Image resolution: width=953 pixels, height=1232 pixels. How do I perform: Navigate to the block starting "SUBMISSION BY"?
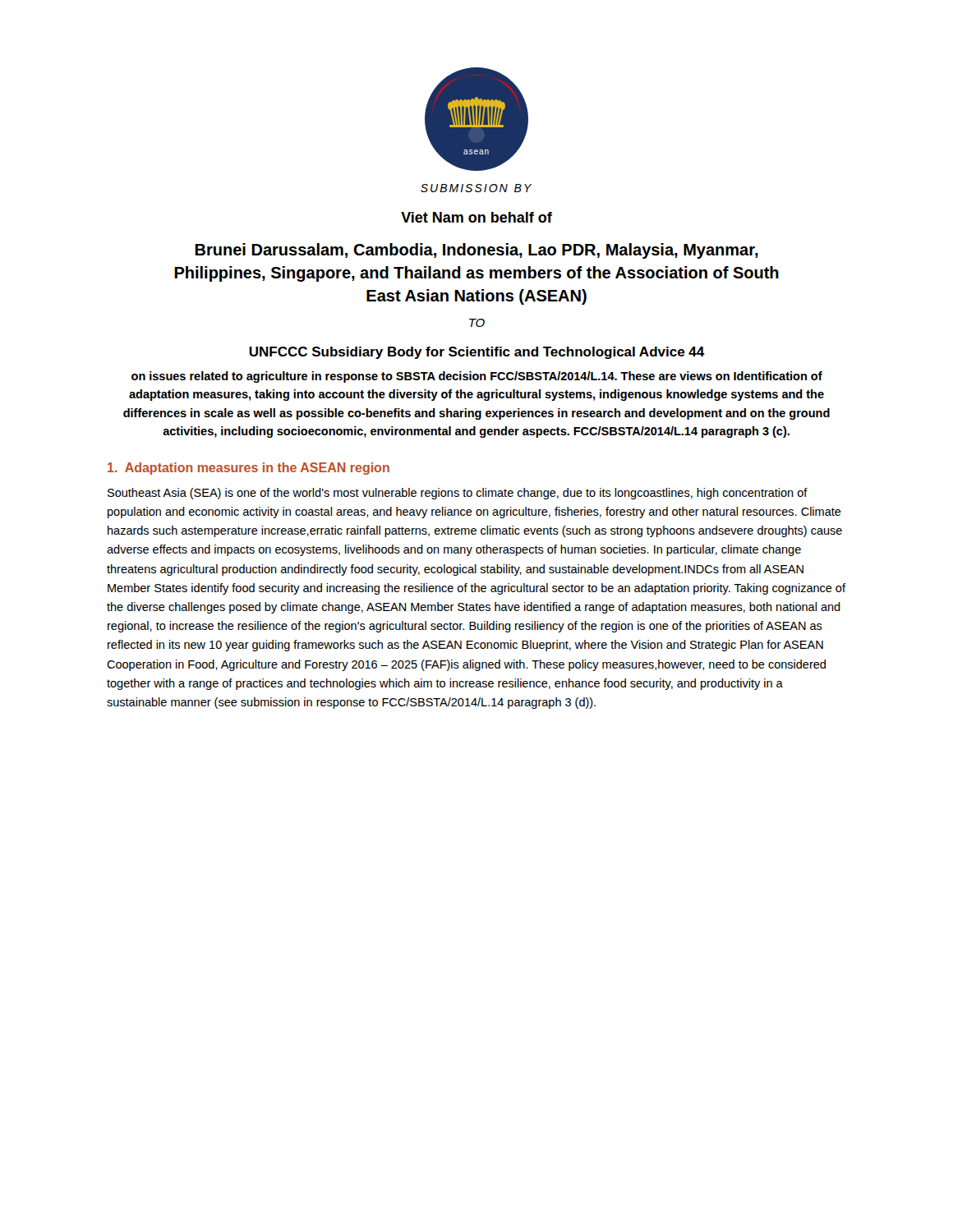pos(476,188)
